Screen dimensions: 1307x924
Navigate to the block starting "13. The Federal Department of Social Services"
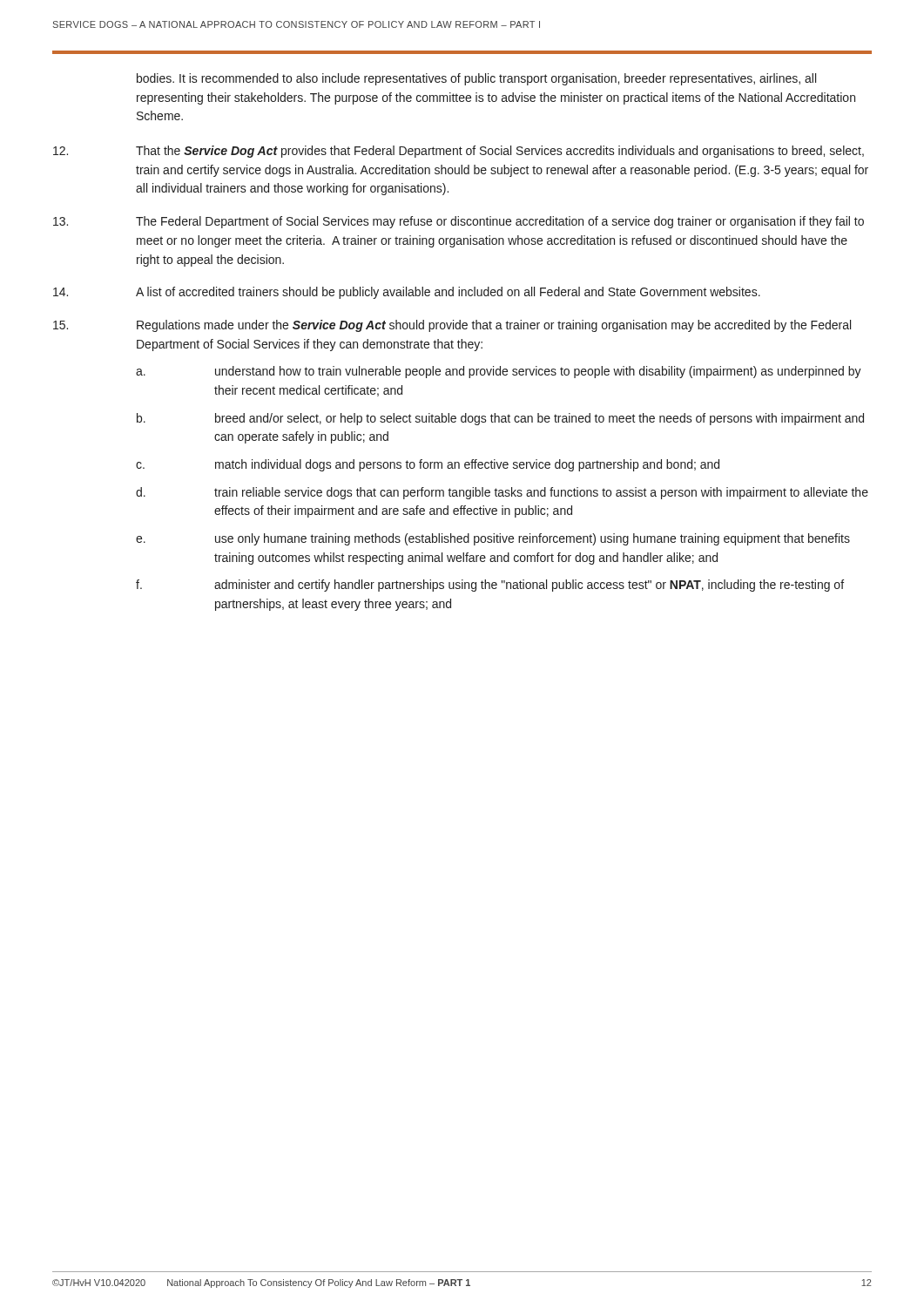[x=462, y=241]
